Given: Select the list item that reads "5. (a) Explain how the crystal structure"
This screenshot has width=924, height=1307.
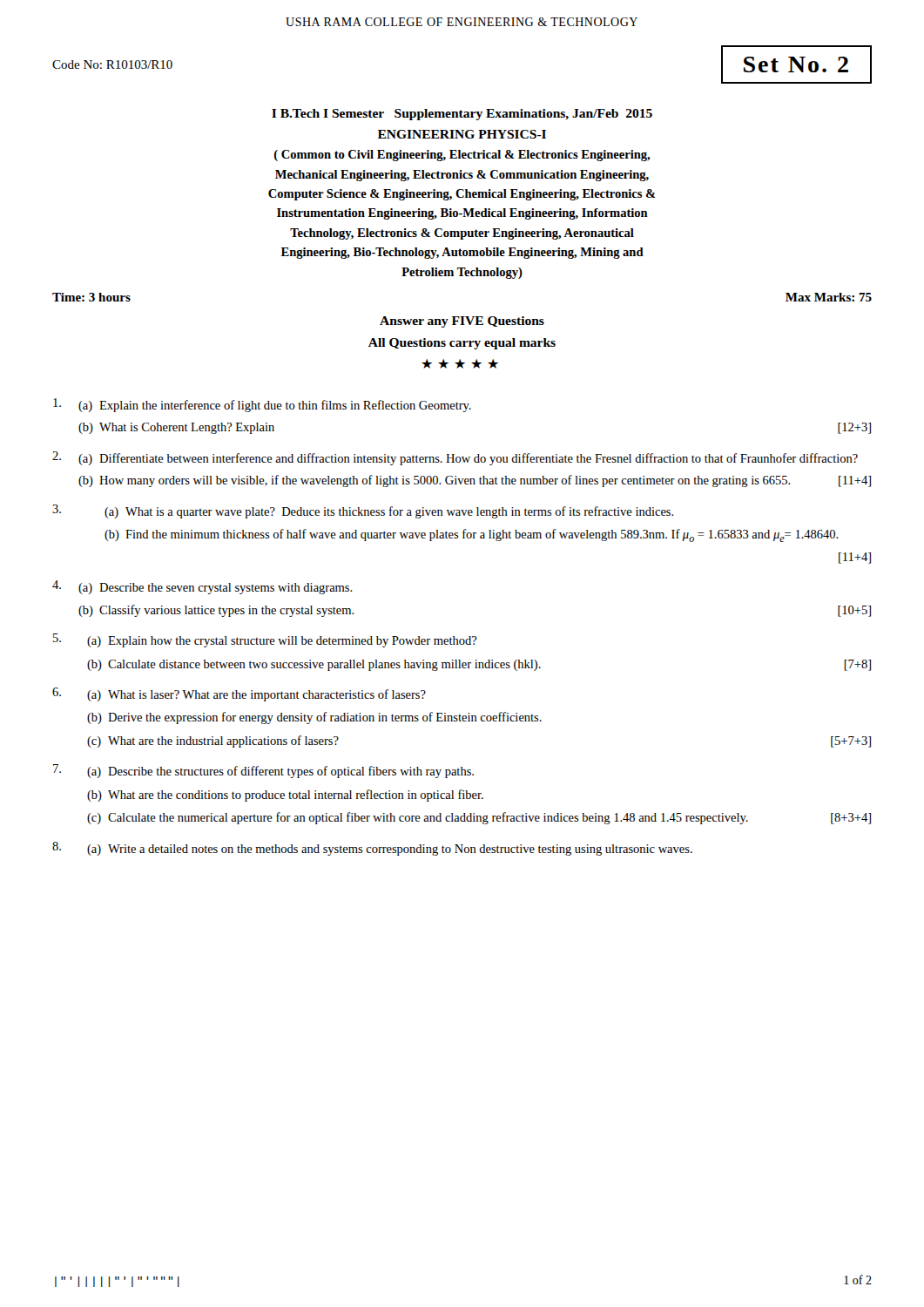Looking at the screenshot, I should point(462,651).
